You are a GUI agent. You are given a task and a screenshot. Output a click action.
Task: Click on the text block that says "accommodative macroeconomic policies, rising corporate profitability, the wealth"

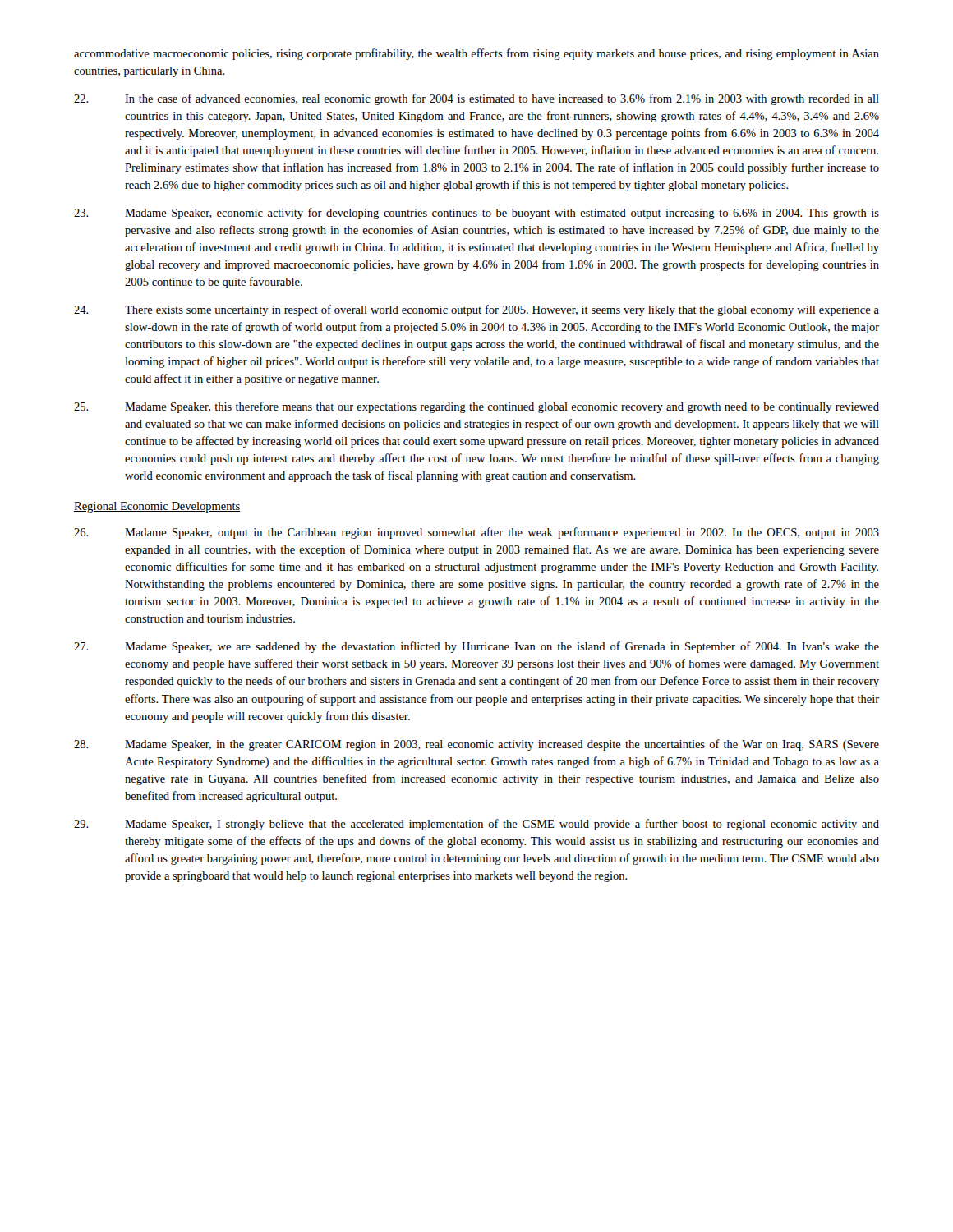[x=476, y=62]
